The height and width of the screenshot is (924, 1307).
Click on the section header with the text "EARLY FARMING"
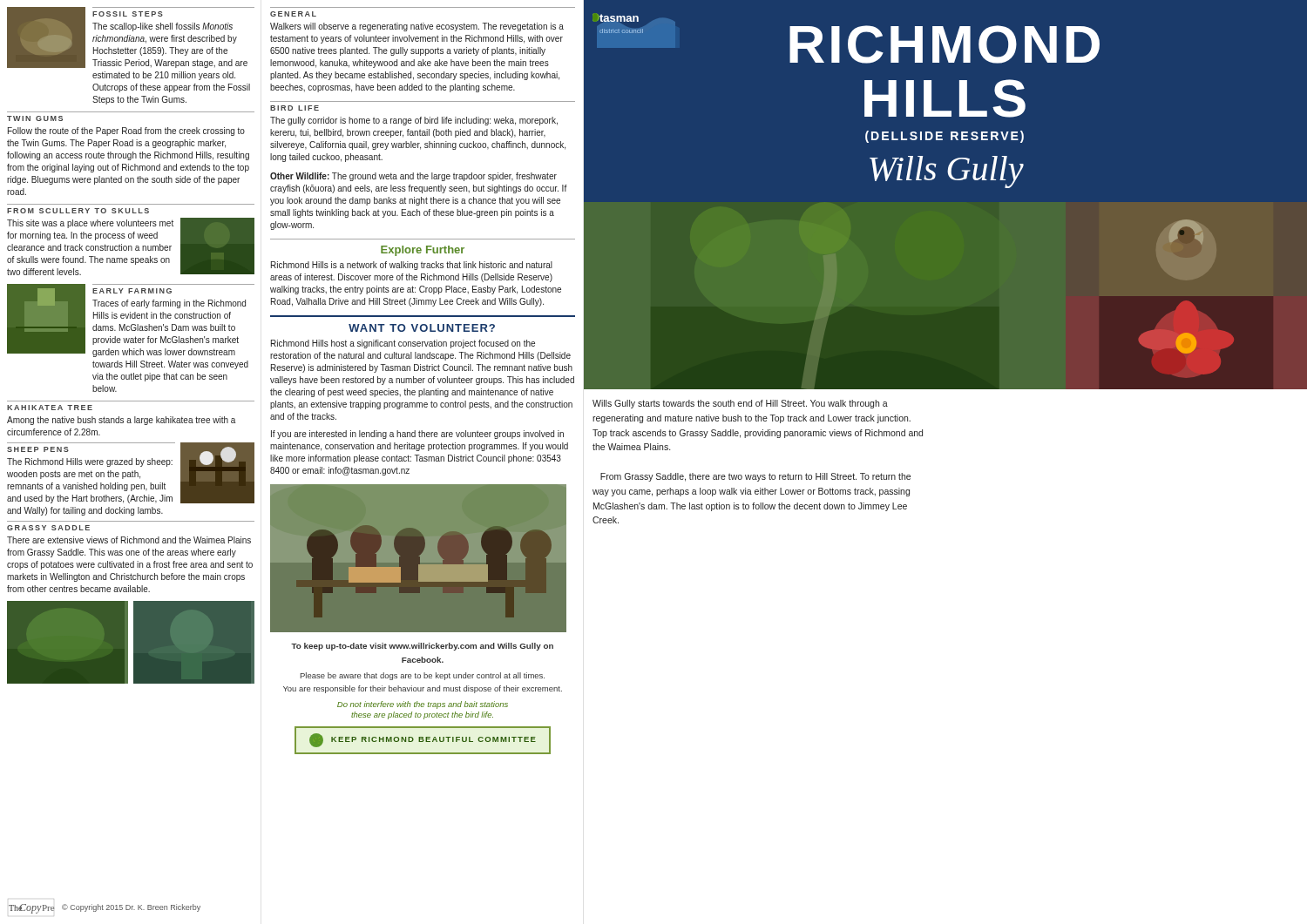[133, 291]
